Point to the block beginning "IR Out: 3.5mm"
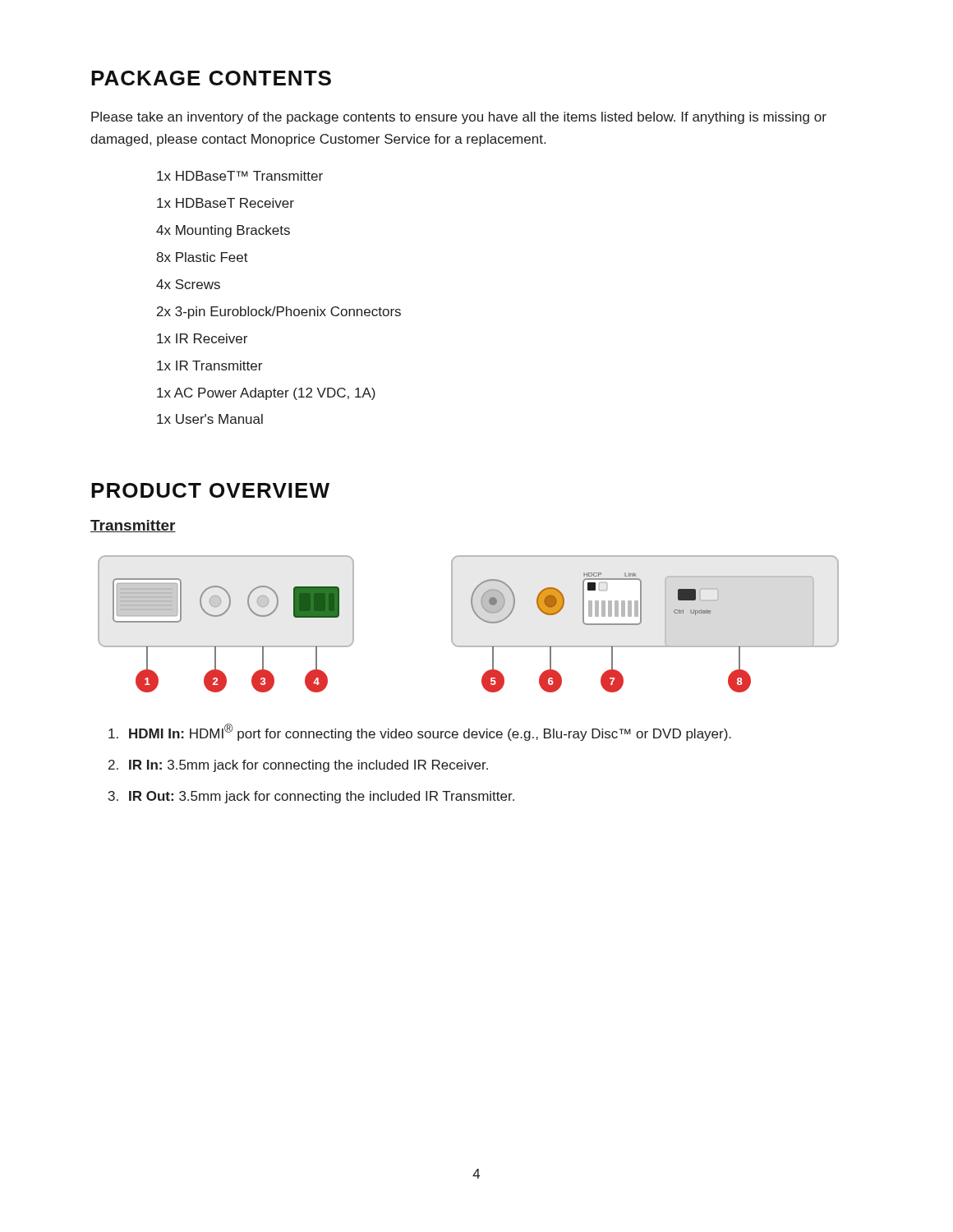This screenshot has height=1232, width=953. pyautogui.click(x=322, y=796)
